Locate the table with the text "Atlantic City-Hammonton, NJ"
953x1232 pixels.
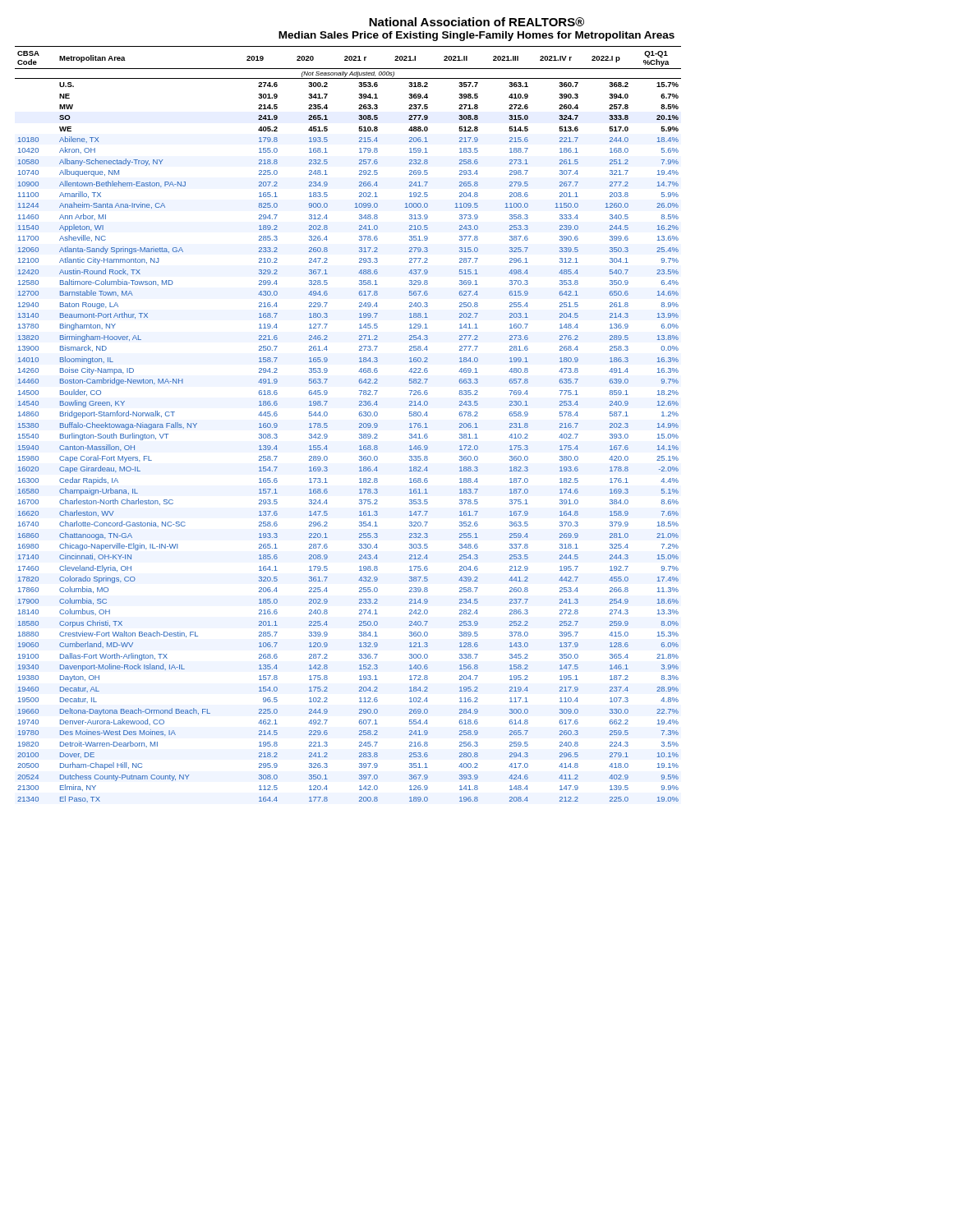(476, 425)
